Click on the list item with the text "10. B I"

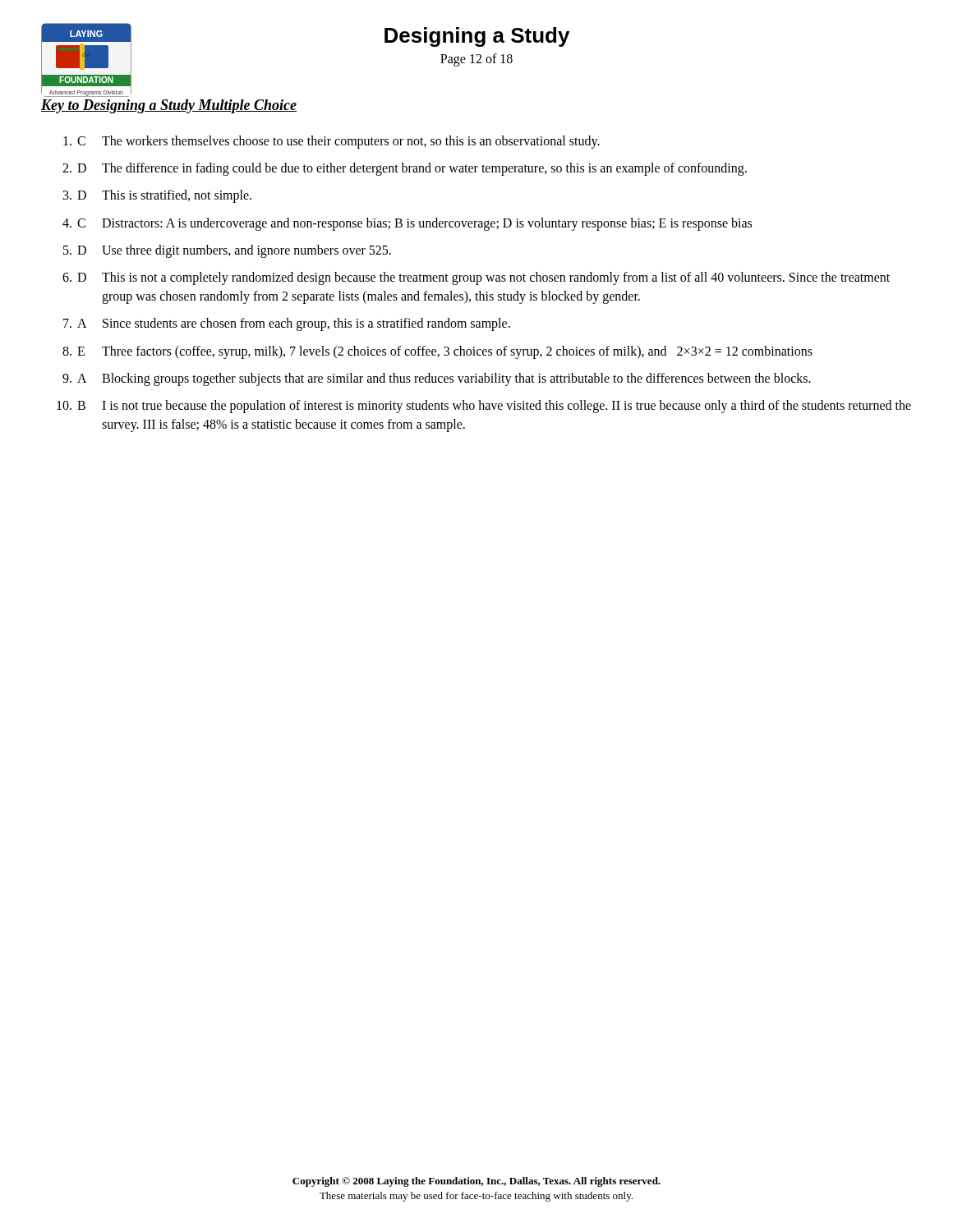tap(476, 415)
